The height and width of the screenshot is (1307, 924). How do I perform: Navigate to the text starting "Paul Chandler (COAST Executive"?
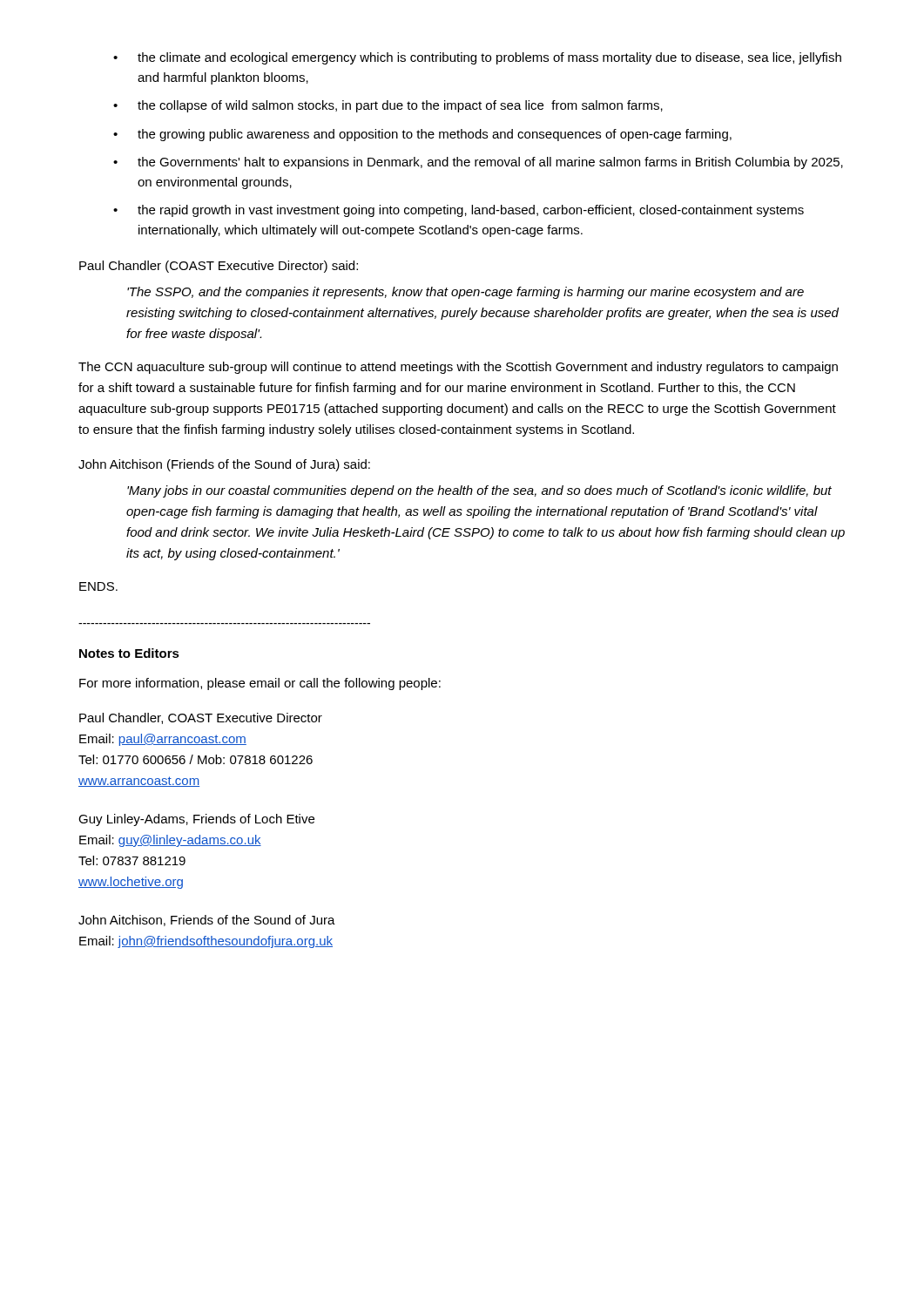pyautogui.click(x=219, y=265)
